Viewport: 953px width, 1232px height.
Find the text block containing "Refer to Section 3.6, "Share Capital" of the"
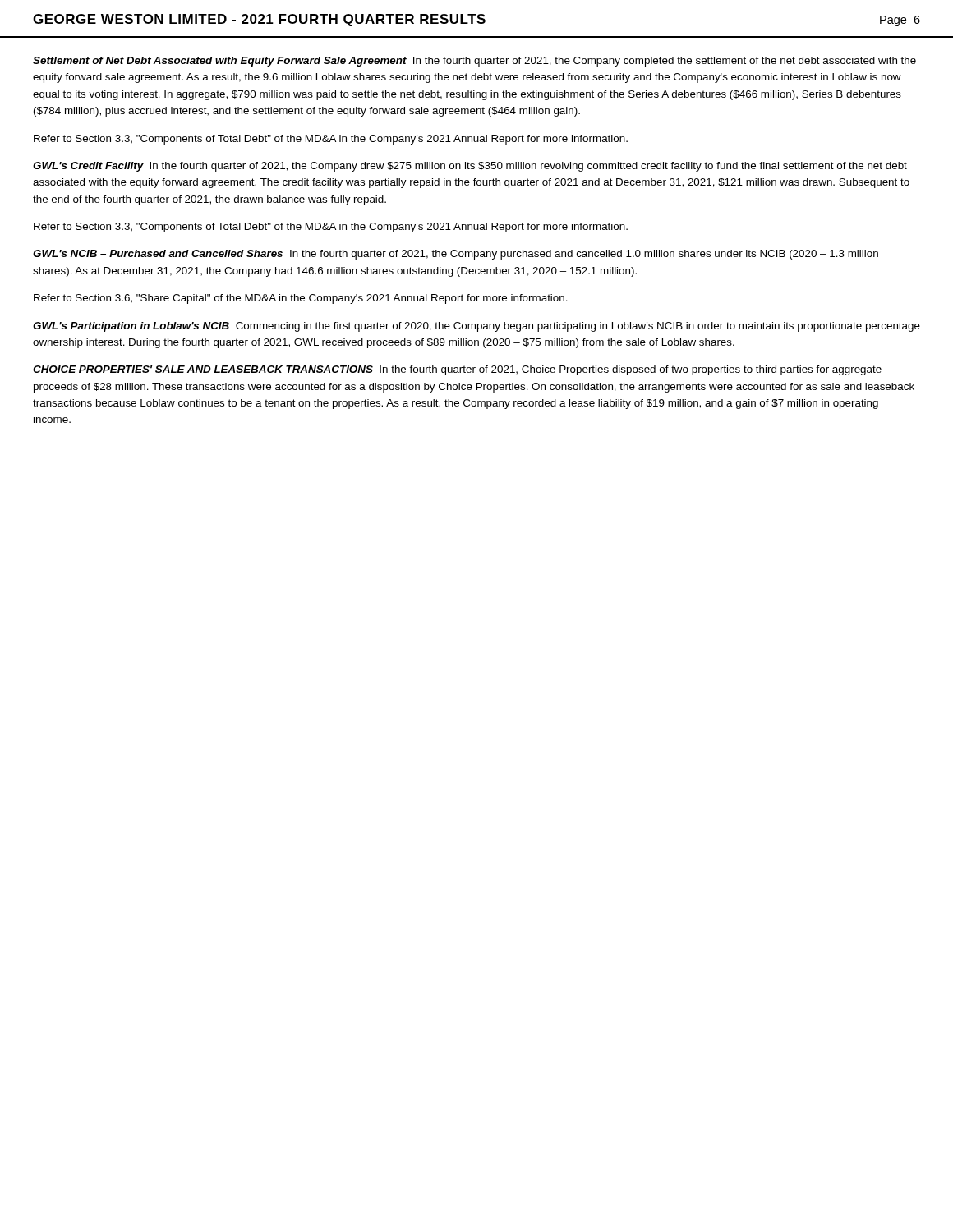[300, 298]
